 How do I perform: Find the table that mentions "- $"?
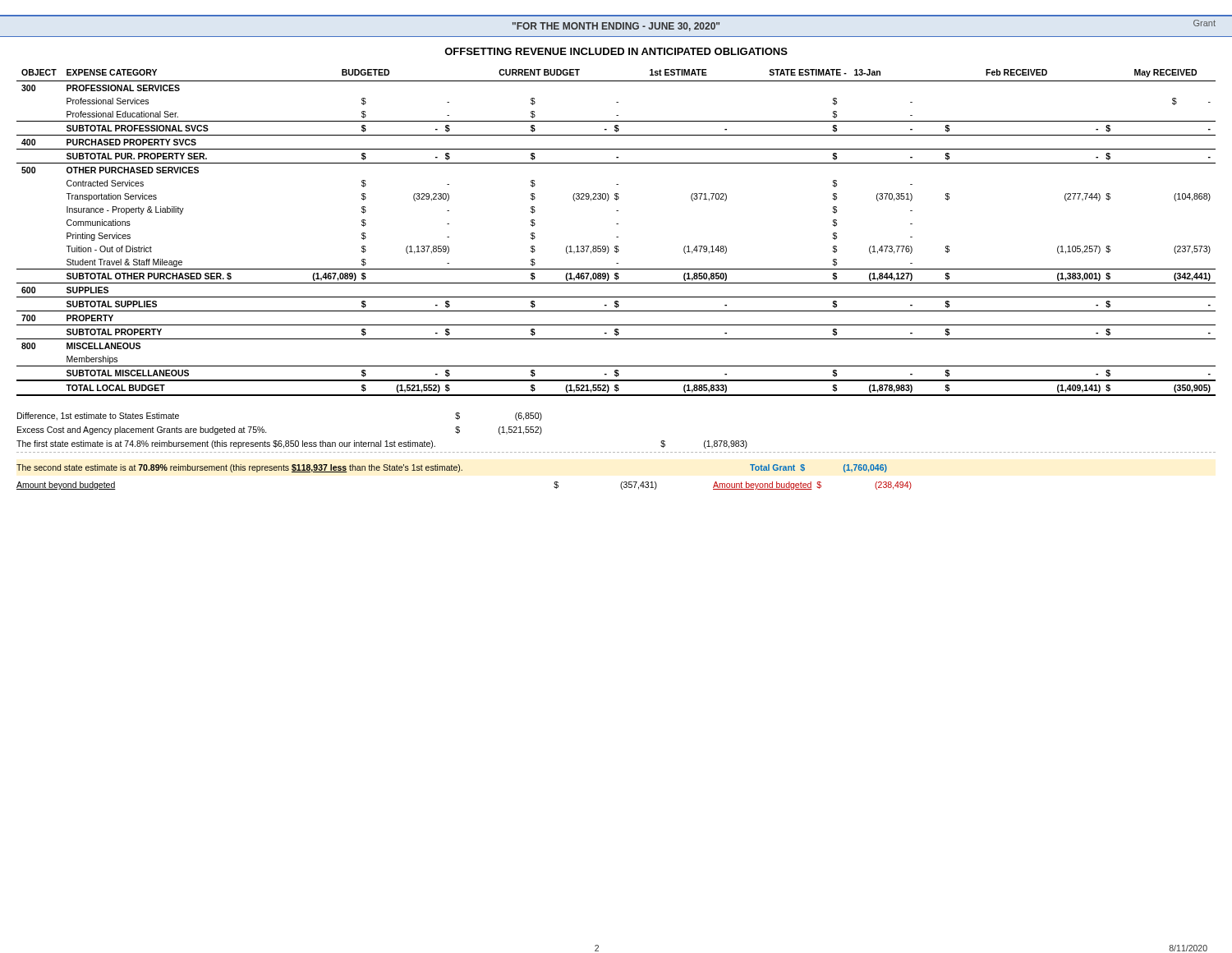coord(616,230)
